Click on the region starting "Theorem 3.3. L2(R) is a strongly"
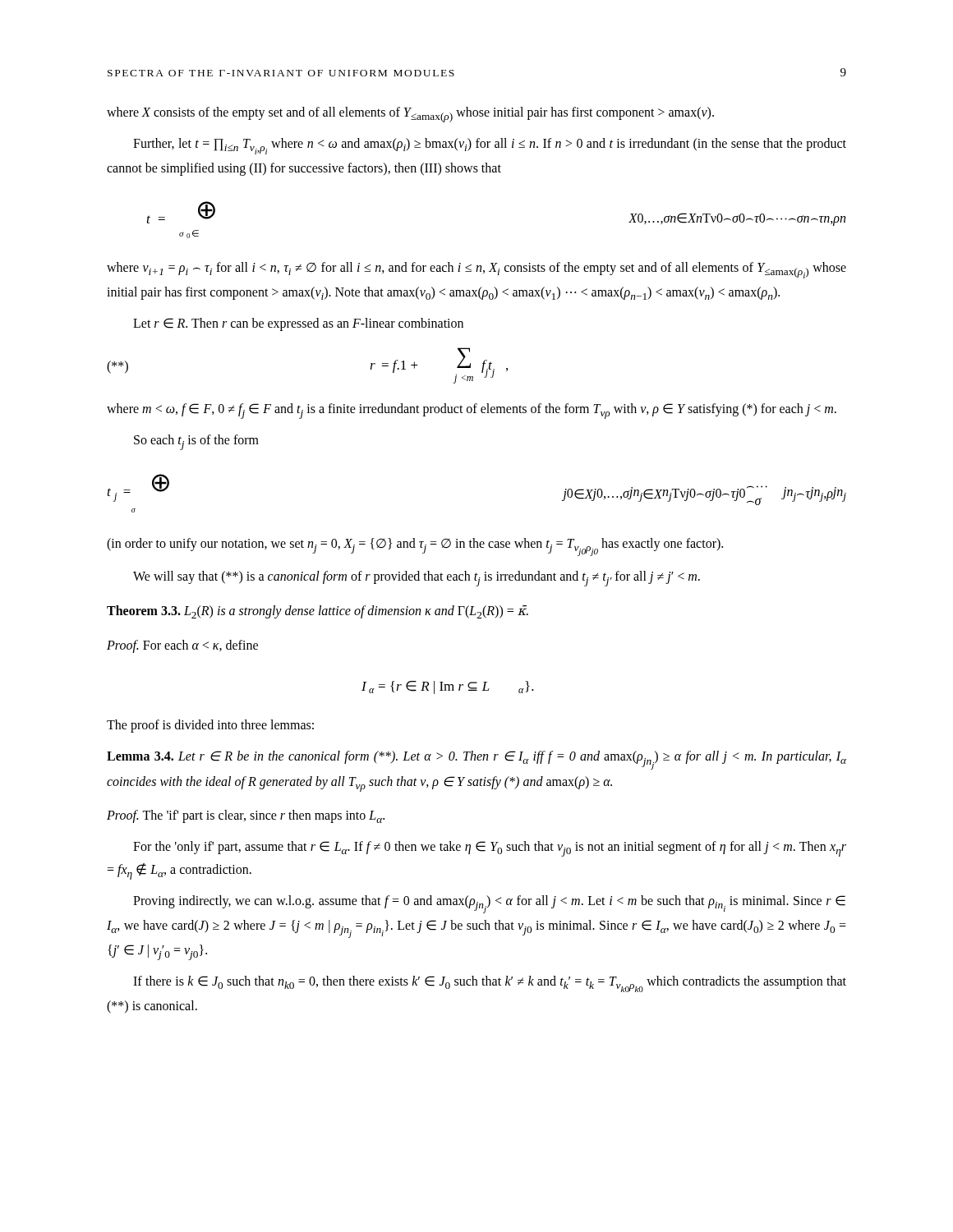Viewport: 953px width, 1232px height. pos(476,613)
